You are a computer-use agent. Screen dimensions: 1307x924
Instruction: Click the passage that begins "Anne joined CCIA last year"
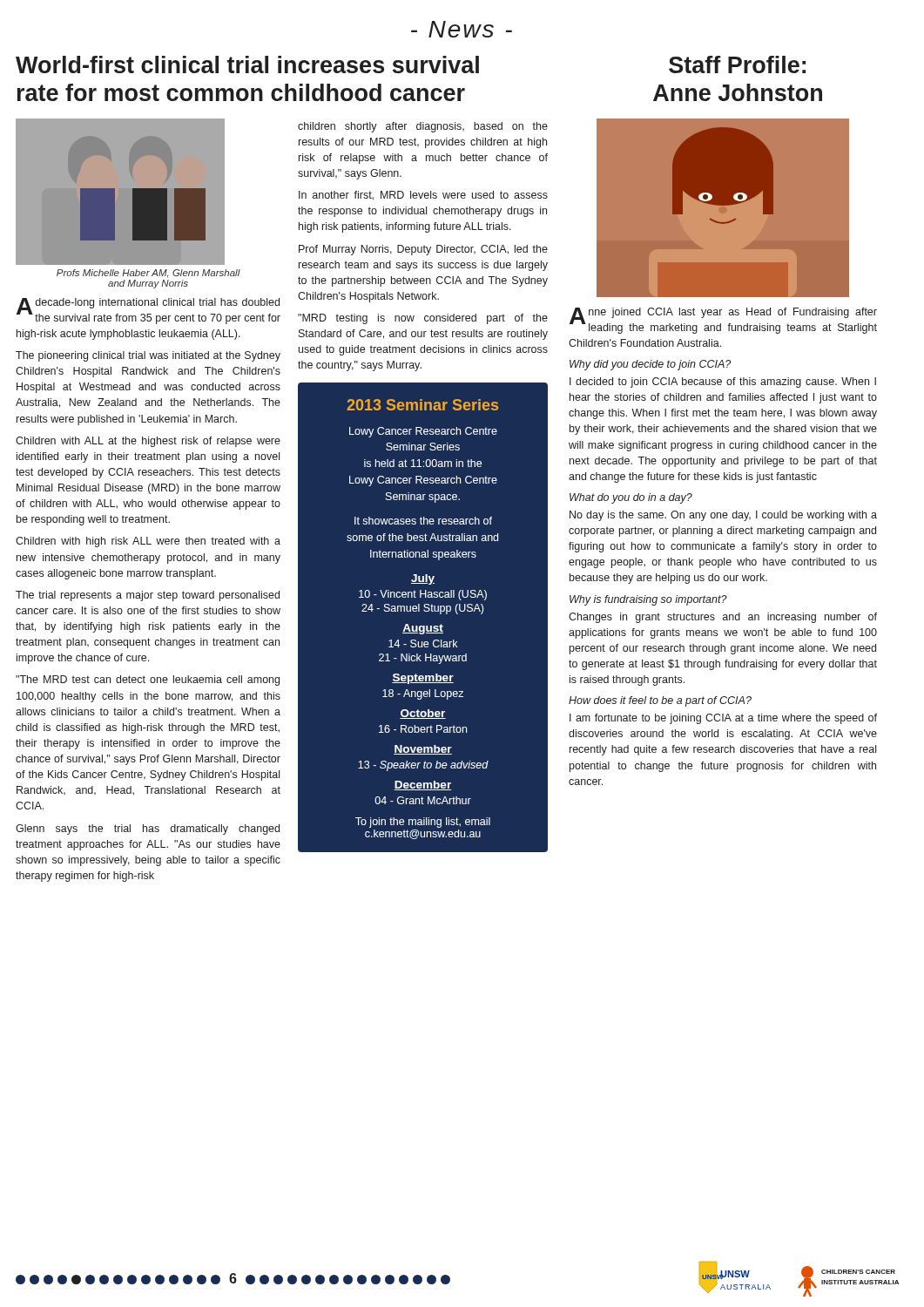click(x=723, y=327)
